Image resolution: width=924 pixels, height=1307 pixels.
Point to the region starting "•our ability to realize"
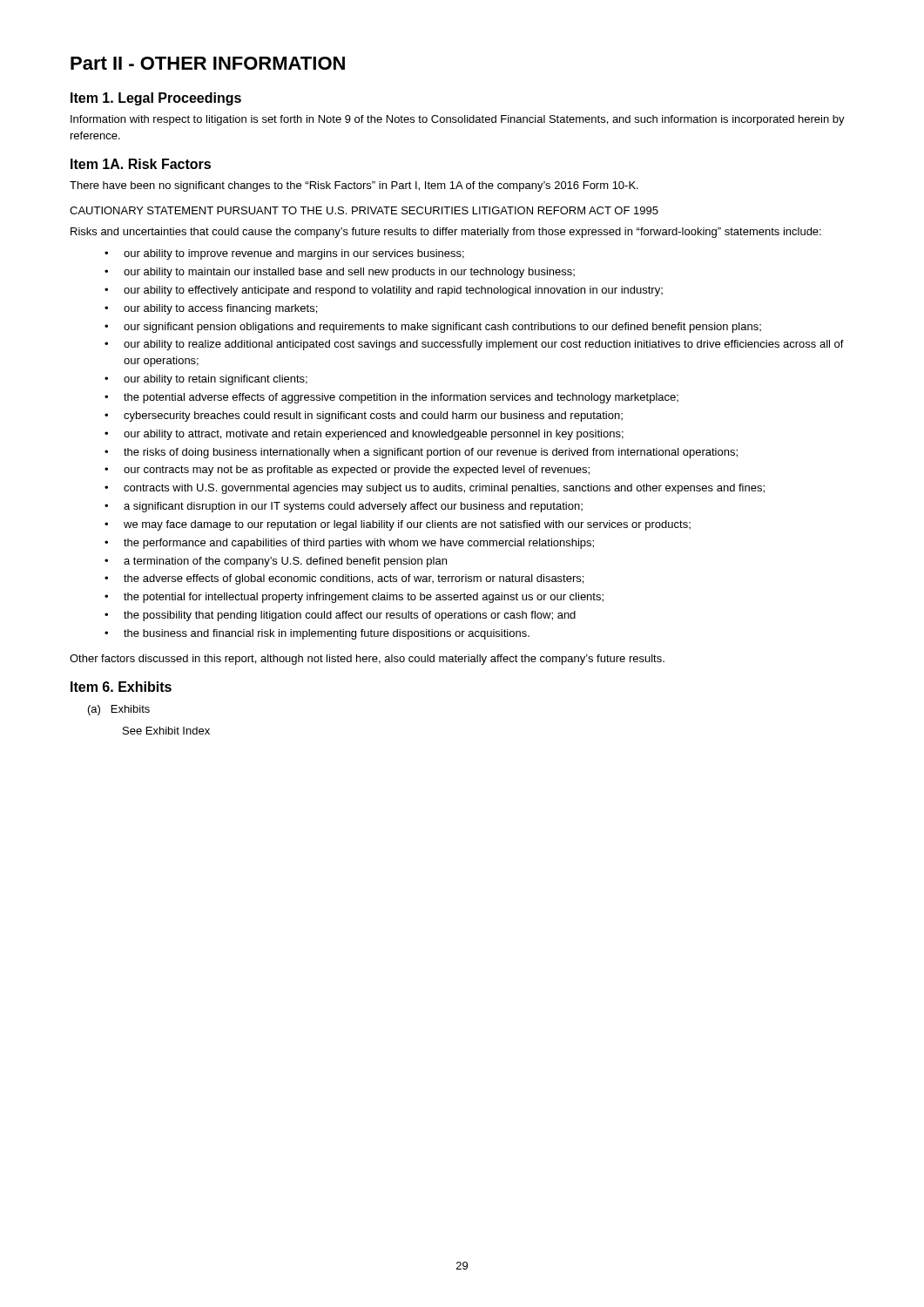click(479, 353)
